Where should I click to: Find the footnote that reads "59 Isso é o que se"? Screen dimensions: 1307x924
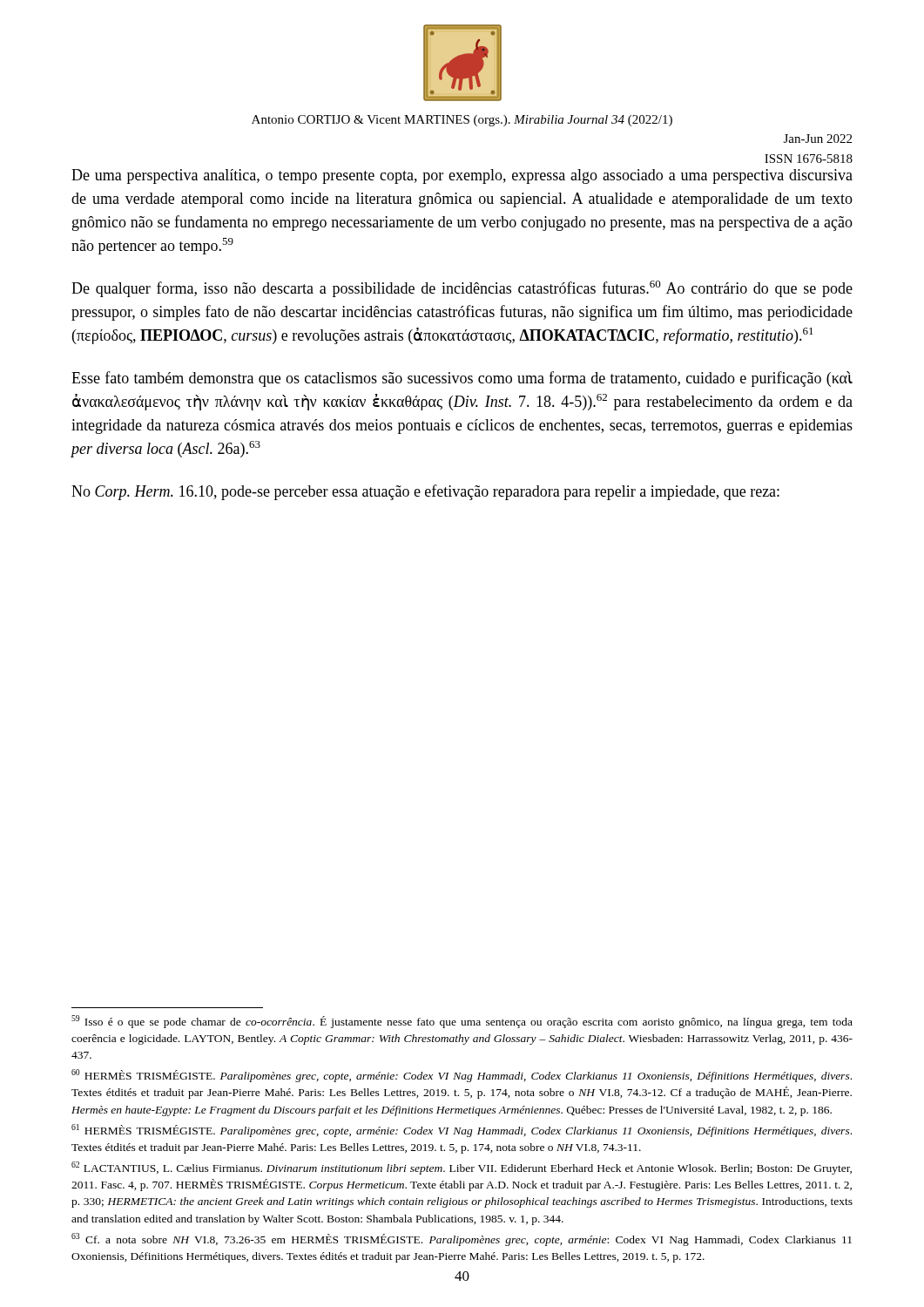(x=462, y=1037)
